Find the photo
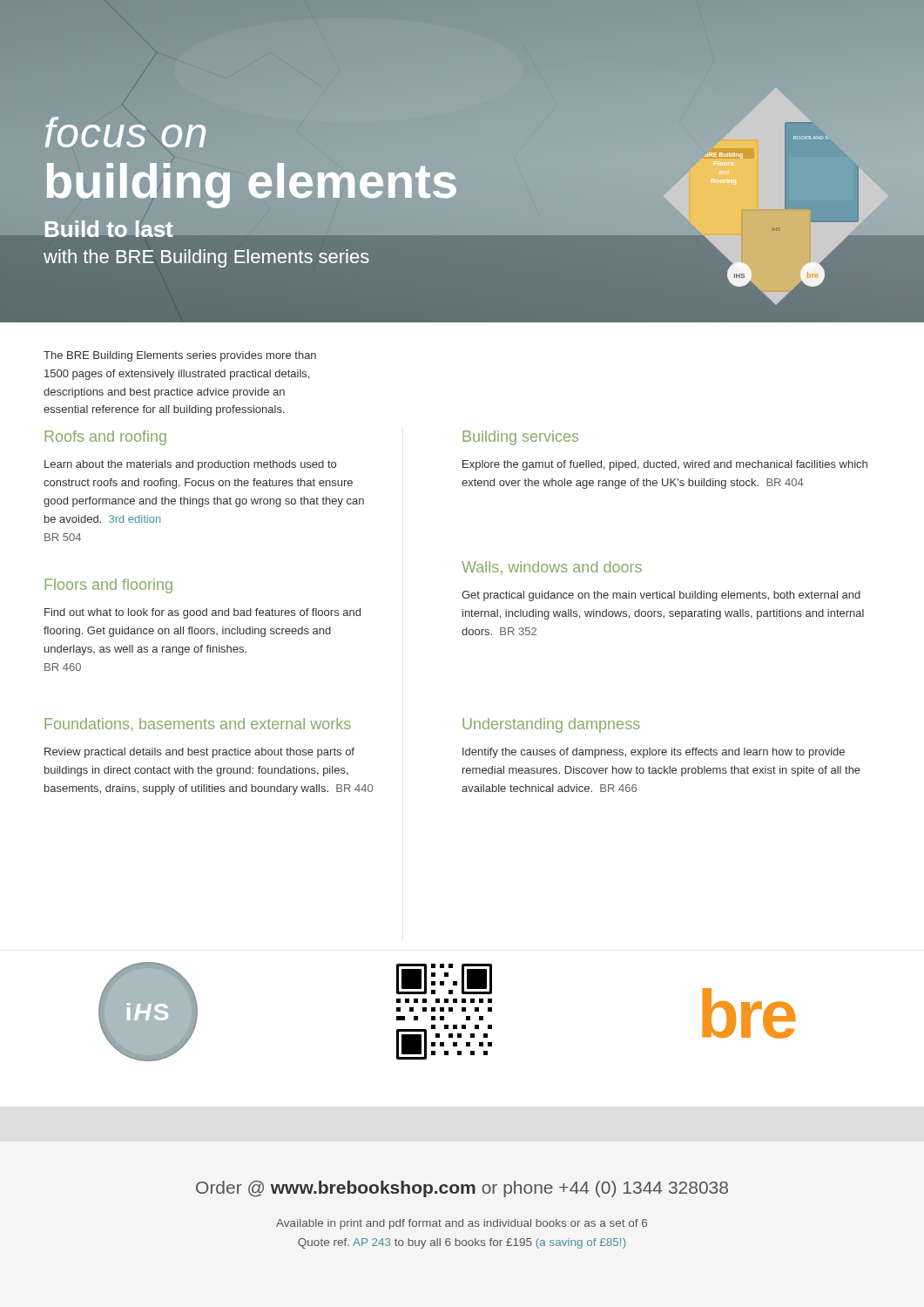 coord(462,161)
